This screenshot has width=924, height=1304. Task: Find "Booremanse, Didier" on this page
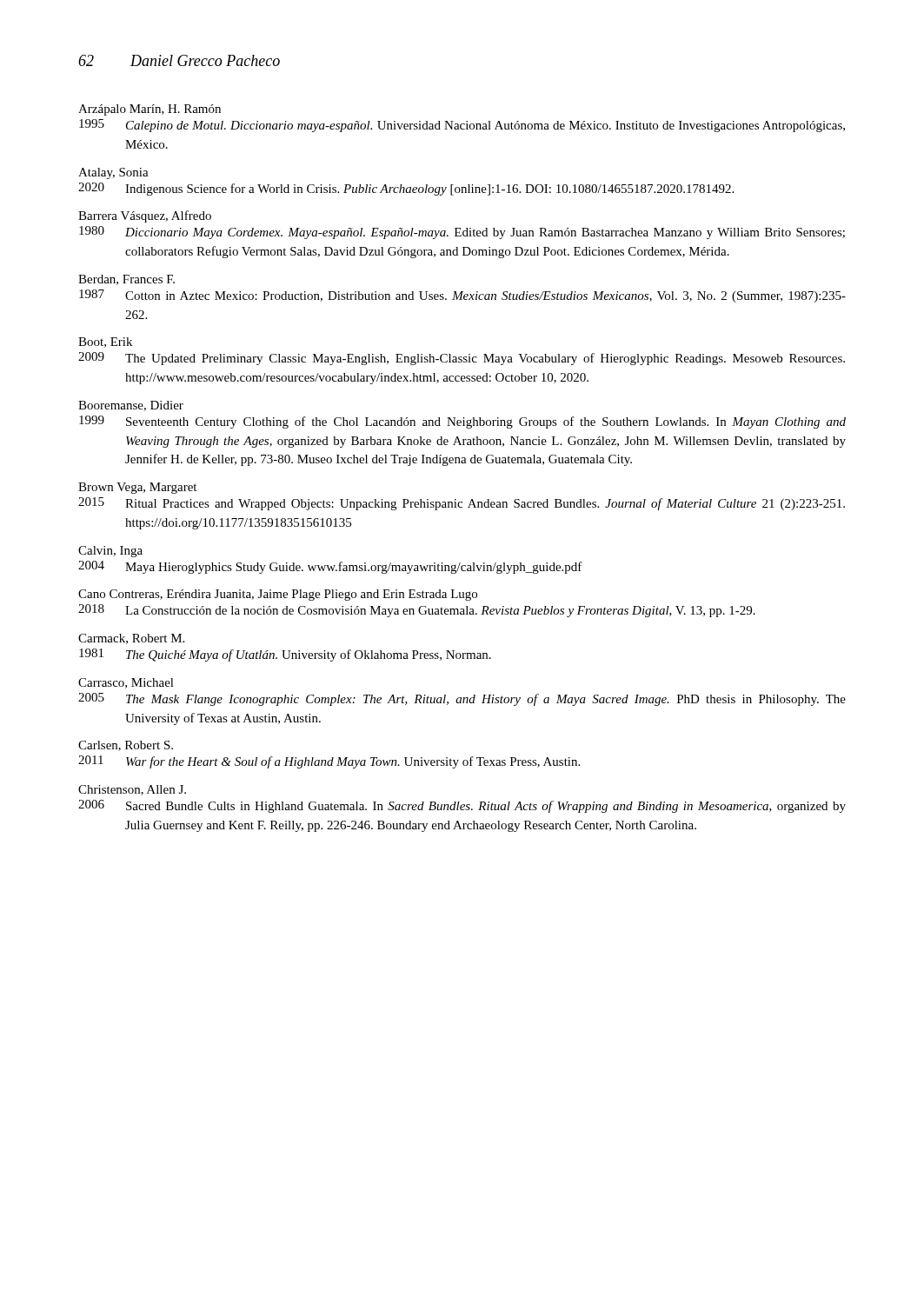(x=131, y=405)
